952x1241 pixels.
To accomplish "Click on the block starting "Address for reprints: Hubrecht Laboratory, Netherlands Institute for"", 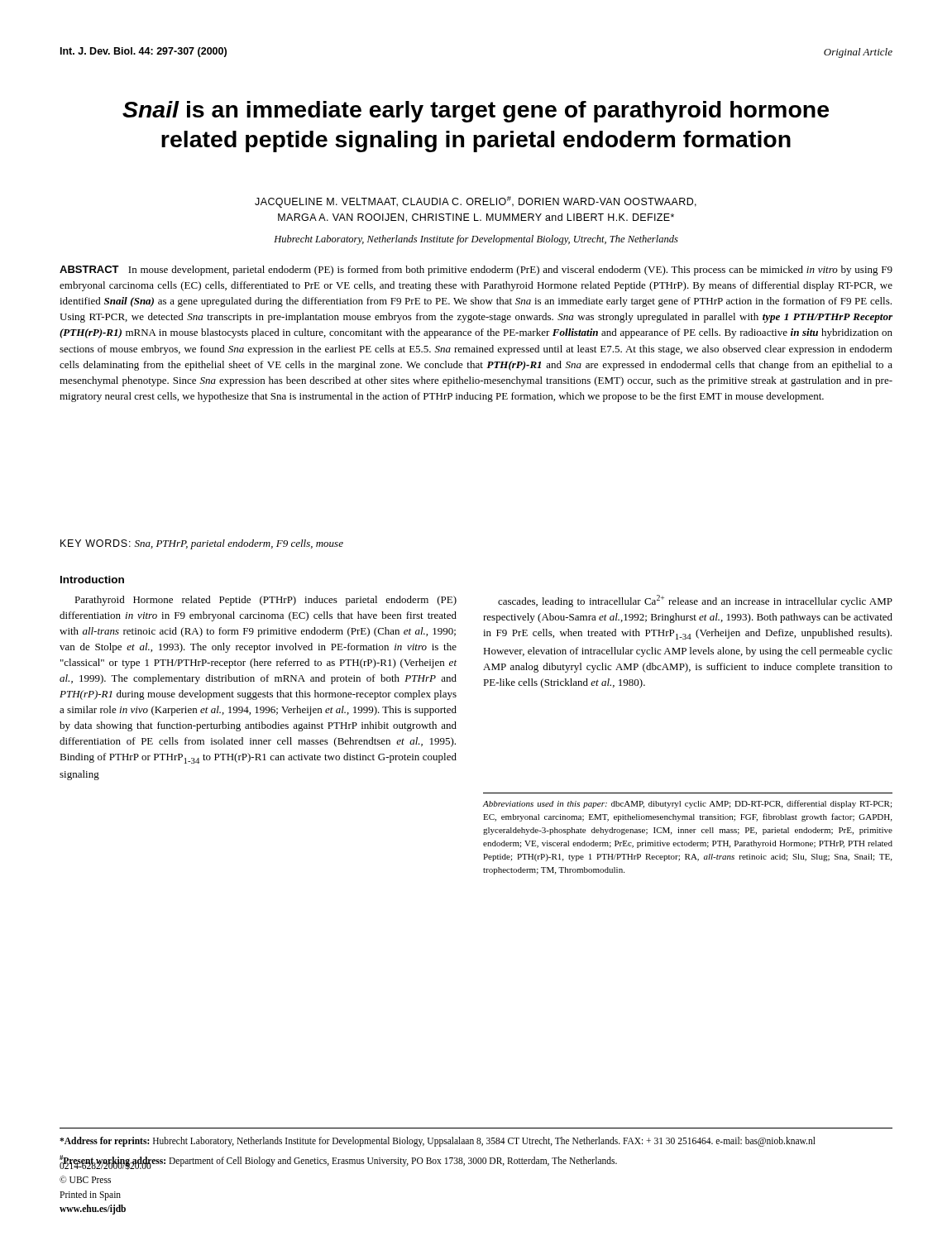I will tap(438, 1141).
